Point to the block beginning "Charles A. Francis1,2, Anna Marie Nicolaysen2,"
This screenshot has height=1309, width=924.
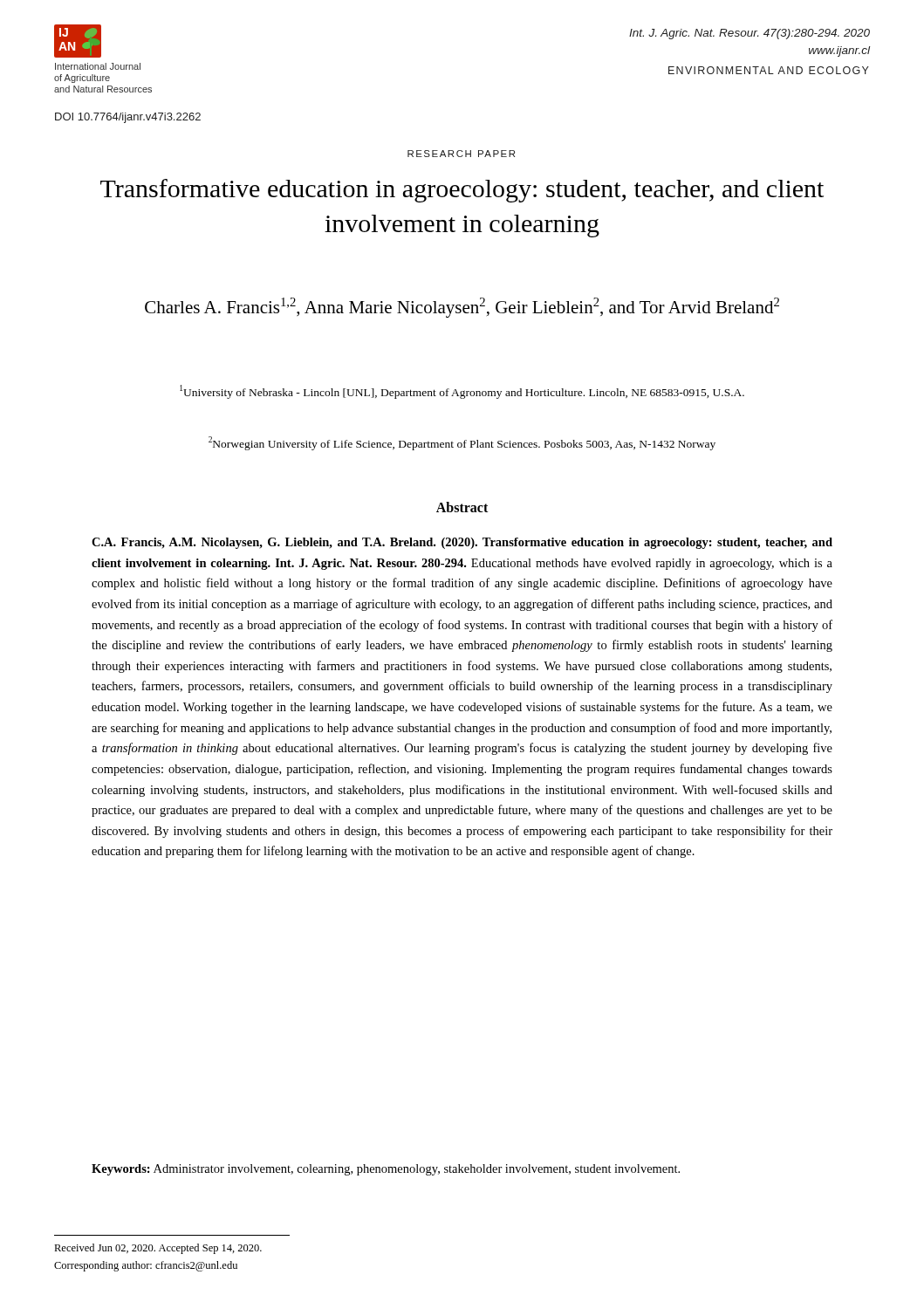462,306
